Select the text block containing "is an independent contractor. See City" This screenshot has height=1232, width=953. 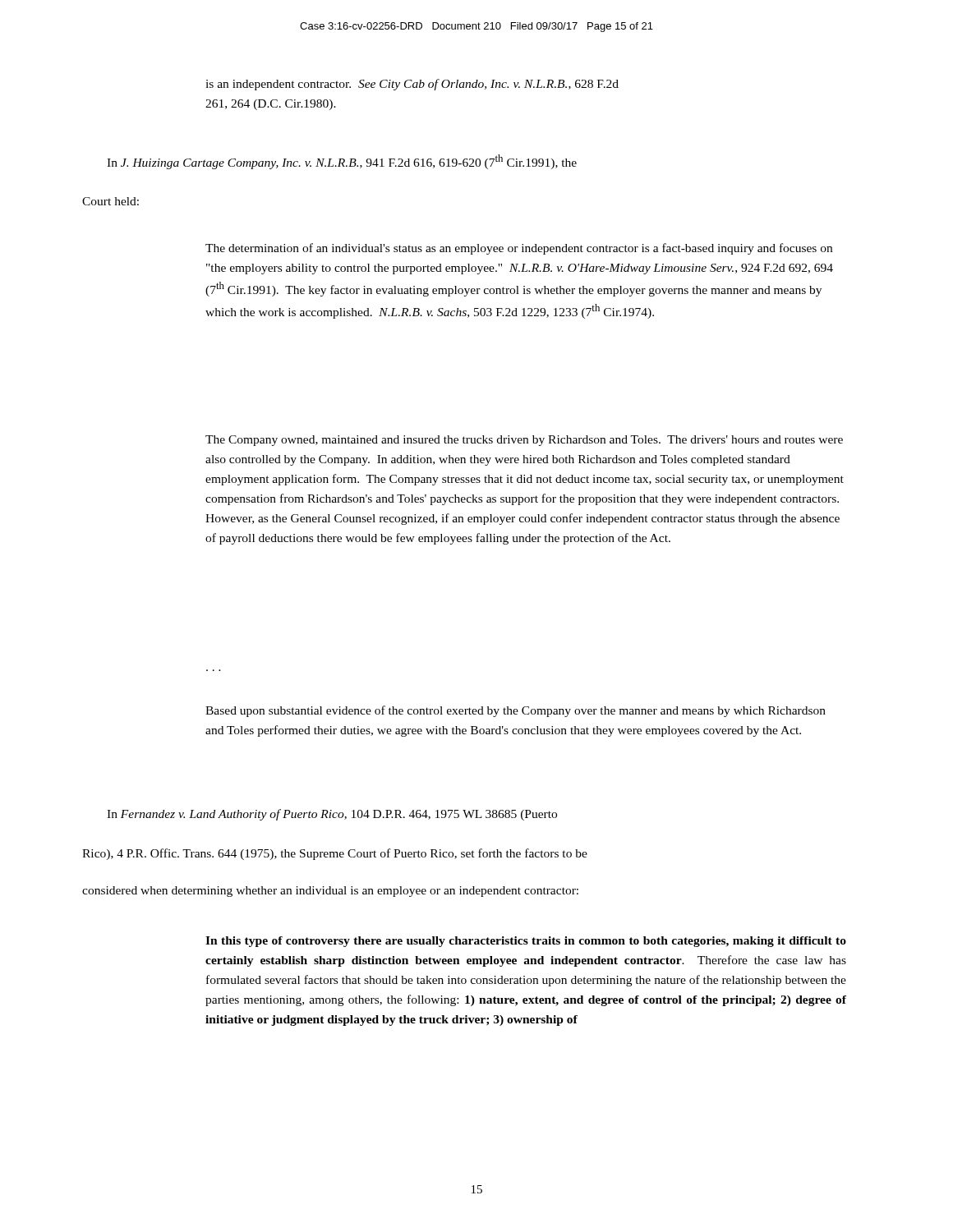click(412, 93)
